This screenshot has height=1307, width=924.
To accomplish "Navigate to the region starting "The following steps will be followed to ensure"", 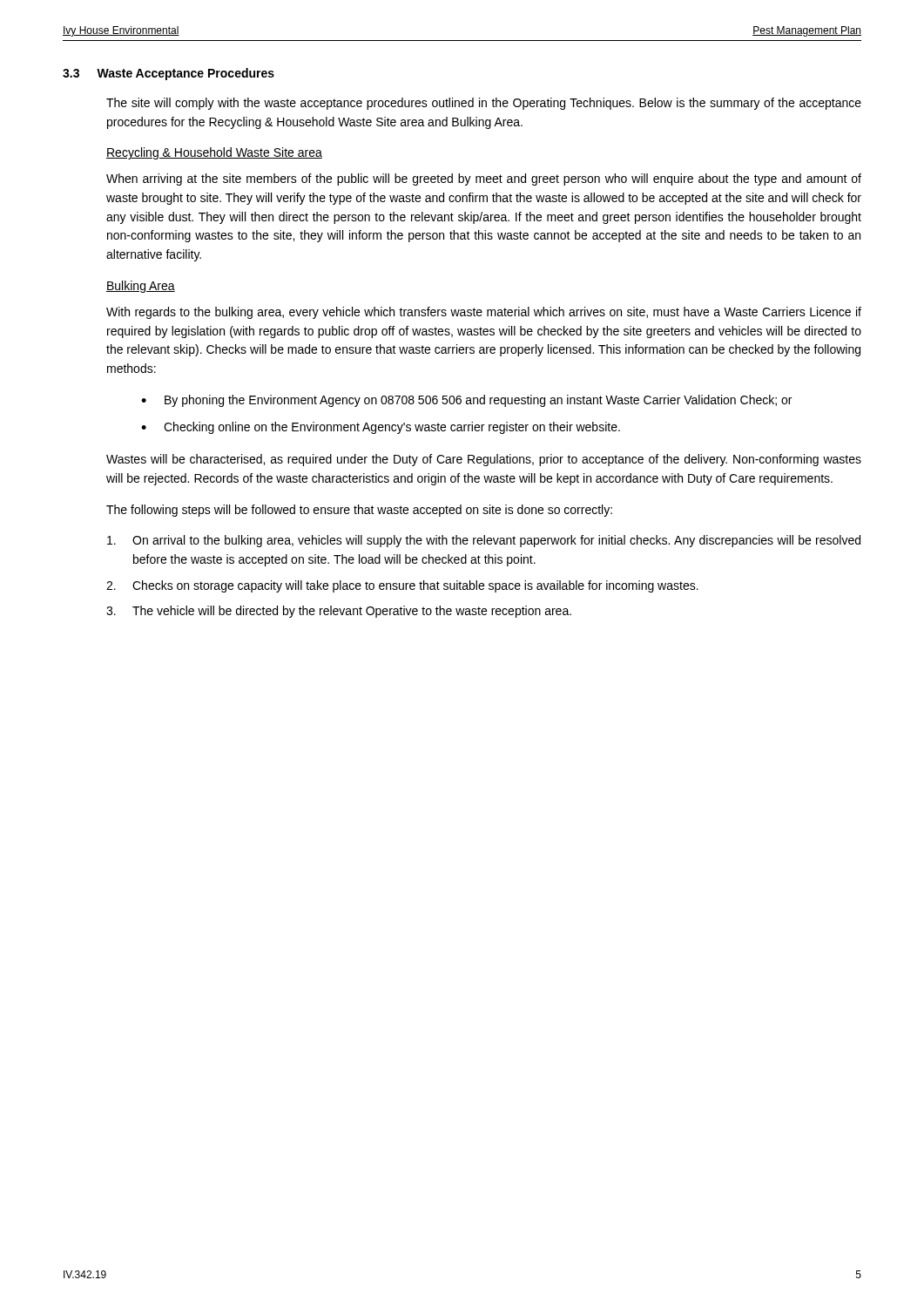I will (x=360, y=509).
